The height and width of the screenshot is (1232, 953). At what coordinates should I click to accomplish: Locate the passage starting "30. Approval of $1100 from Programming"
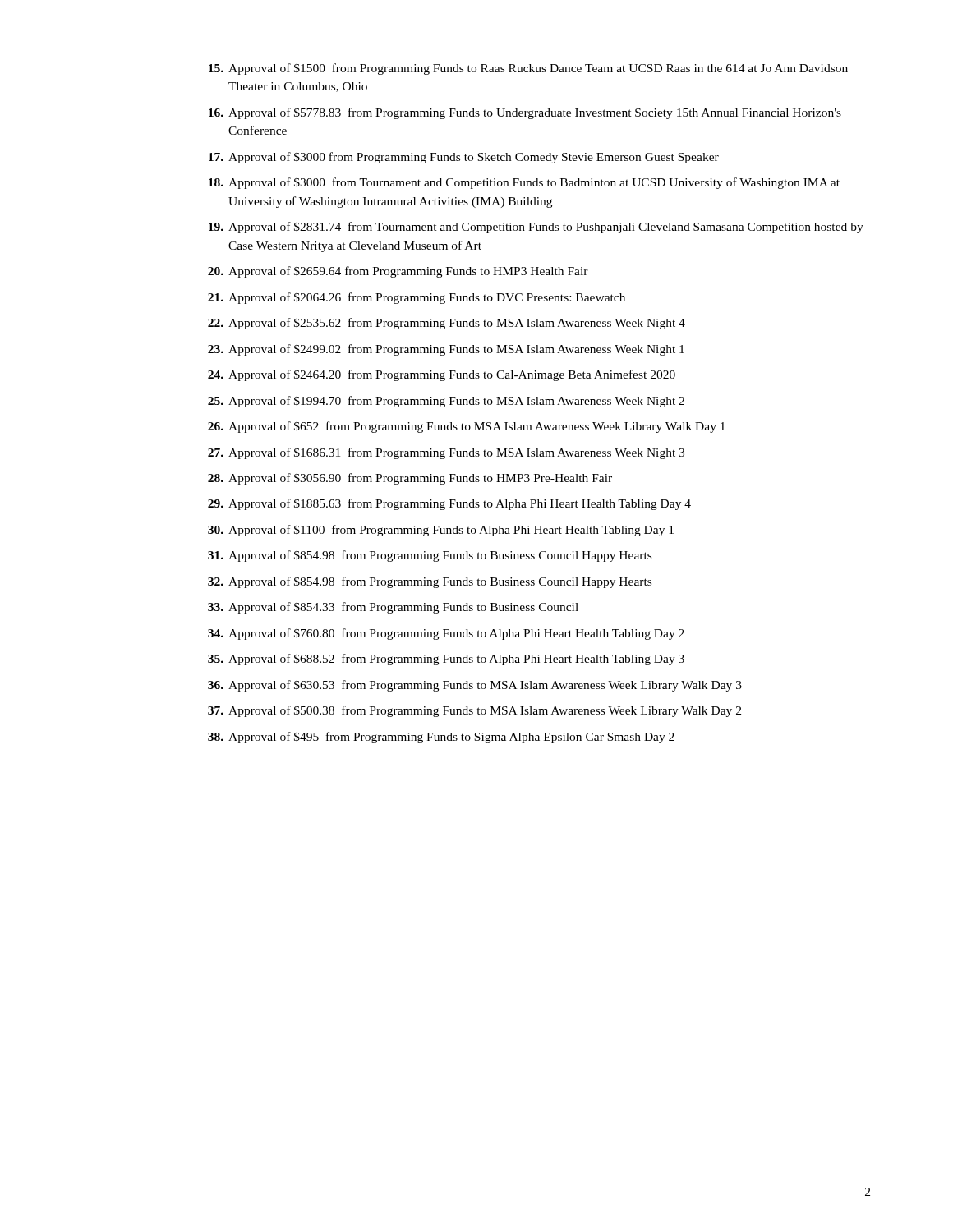526,530
